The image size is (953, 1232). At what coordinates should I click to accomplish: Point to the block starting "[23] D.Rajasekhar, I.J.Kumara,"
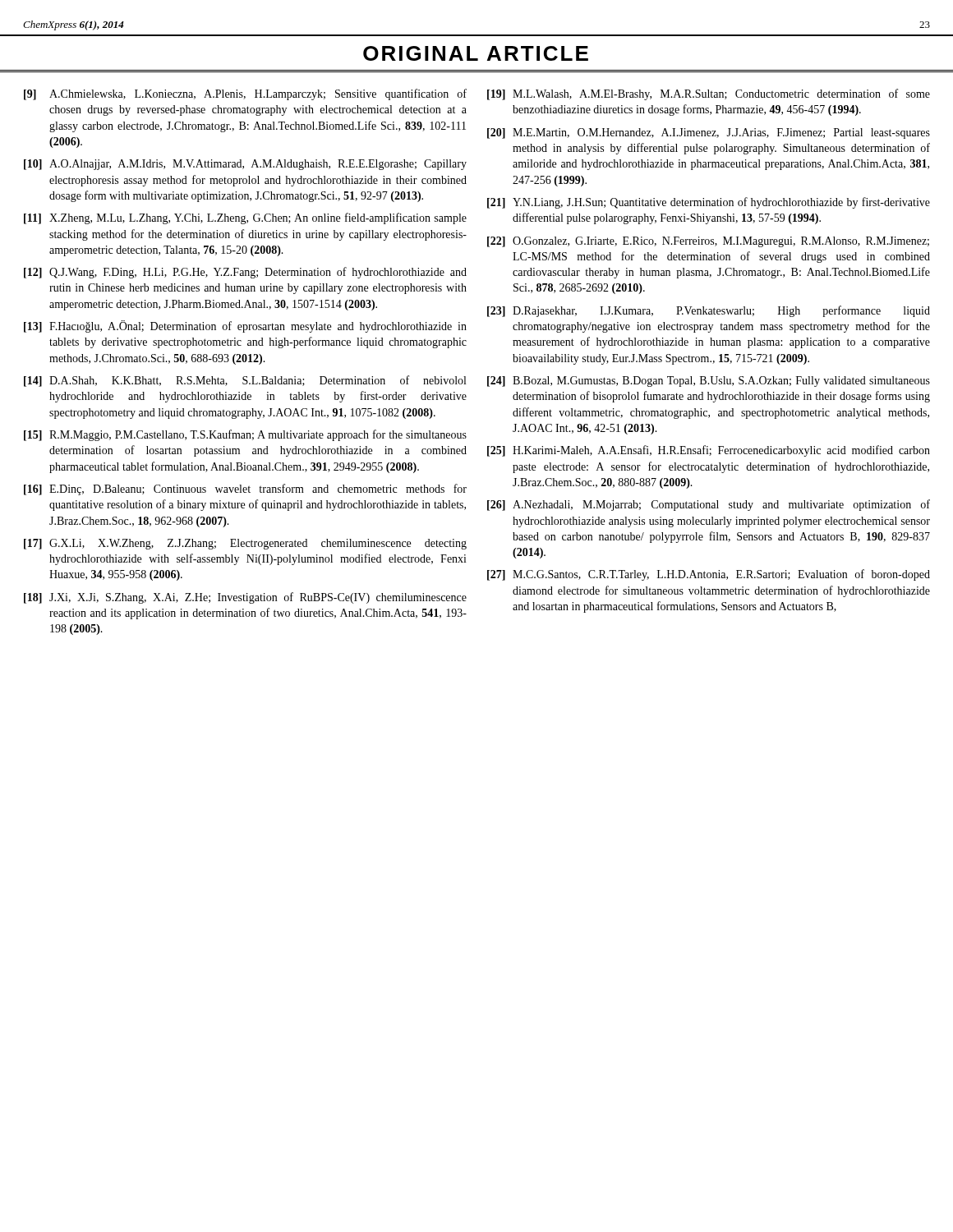coord(708,335)
